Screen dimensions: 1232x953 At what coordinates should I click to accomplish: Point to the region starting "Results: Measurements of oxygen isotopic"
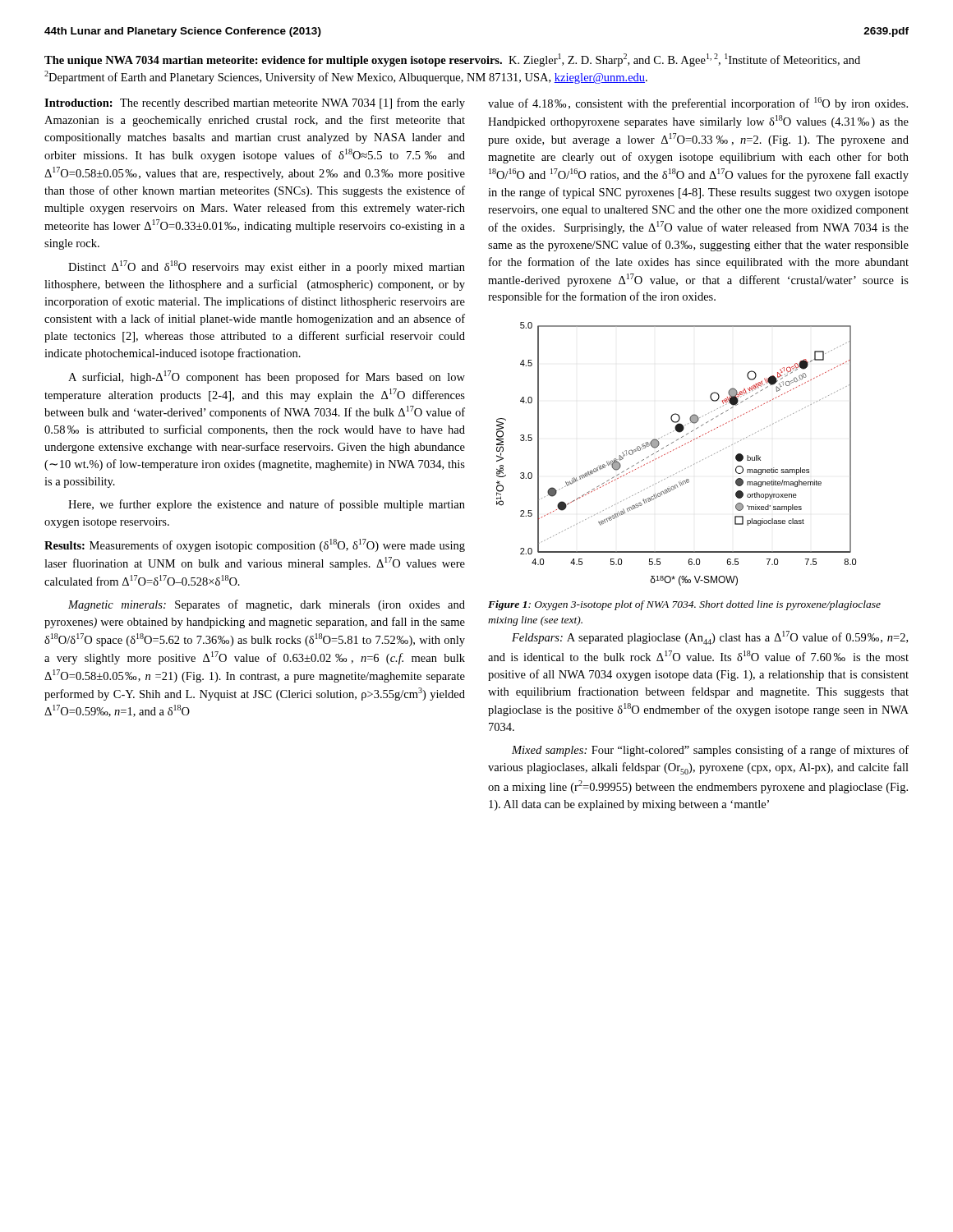coord(255,564)
